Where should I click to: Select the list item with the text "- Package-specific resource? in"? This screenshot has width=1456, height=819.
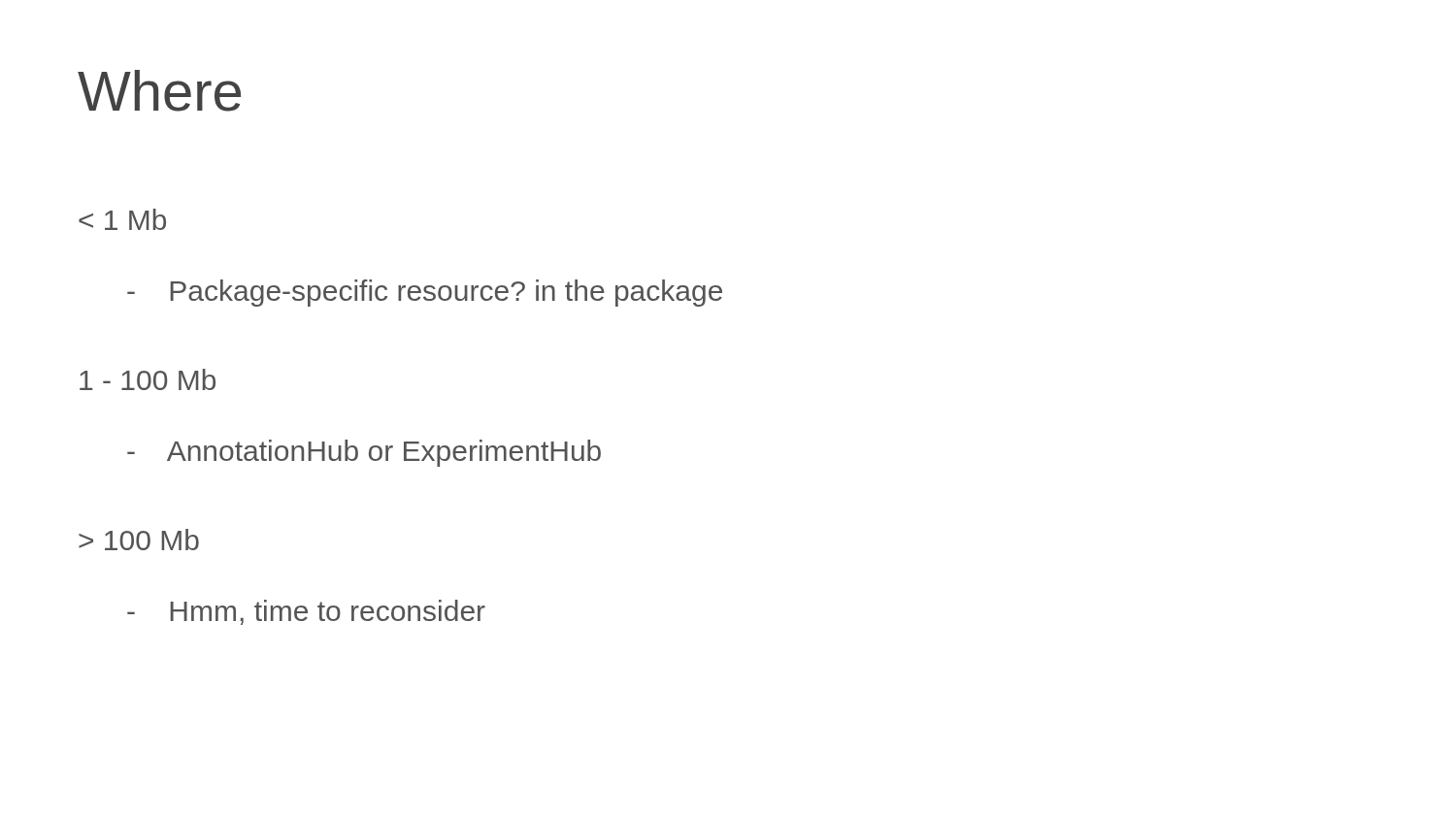coord(425,291)
